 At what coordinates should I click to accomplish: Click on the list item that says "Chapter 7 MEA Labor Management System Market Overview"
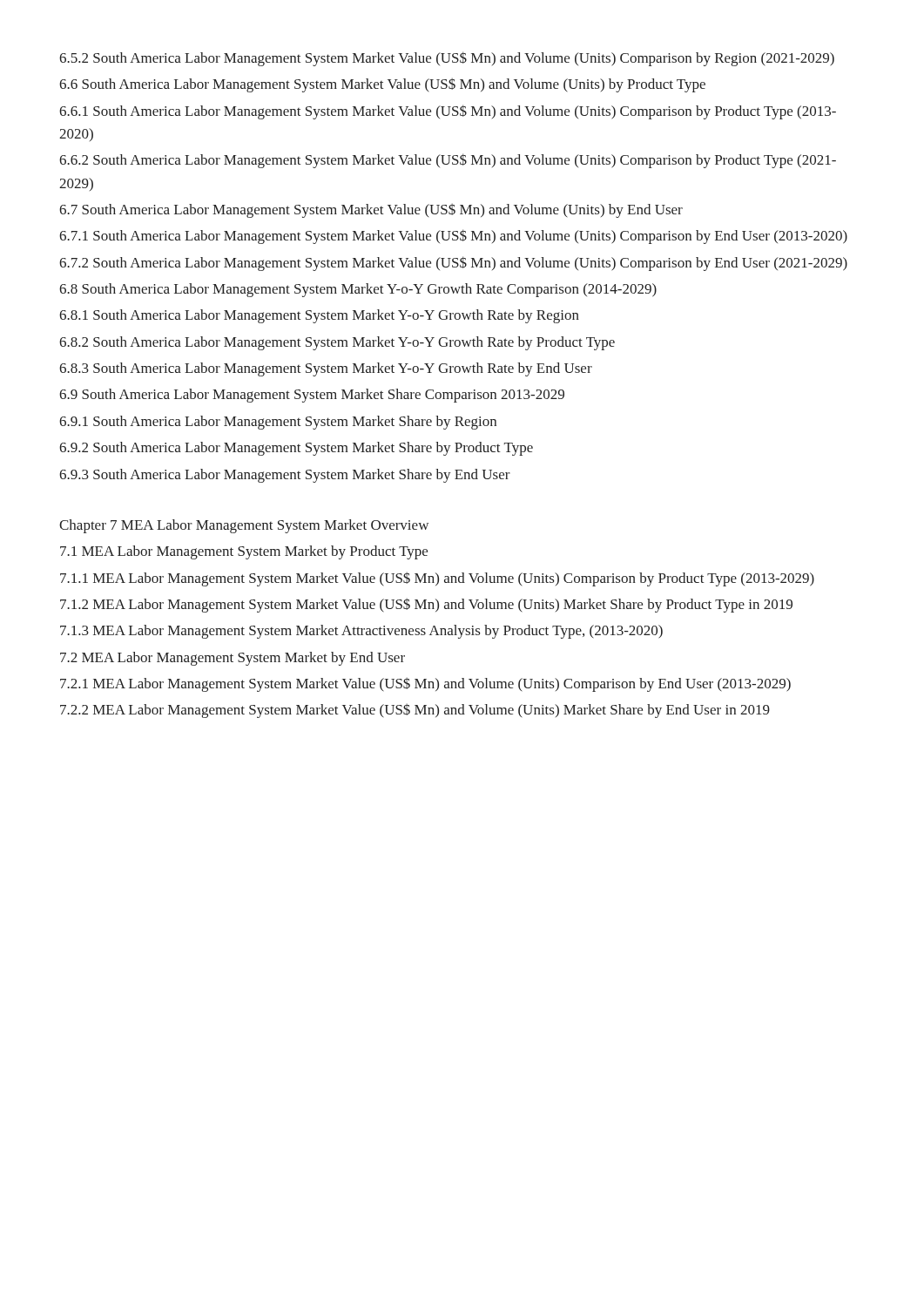tap(244, 525)
